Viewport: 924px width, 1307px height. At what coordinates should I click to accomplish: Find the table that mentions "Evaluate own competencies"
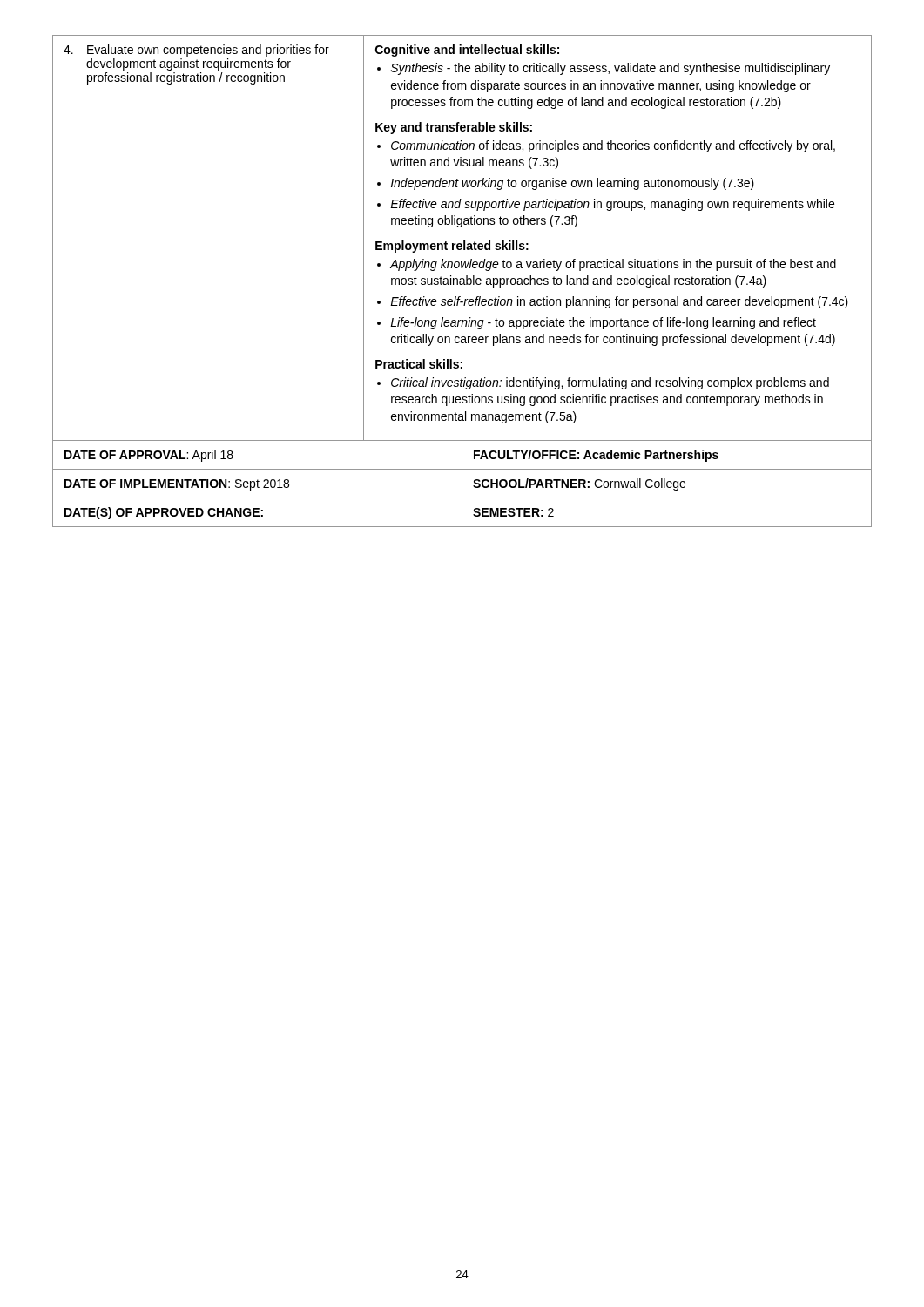[462, 238]
